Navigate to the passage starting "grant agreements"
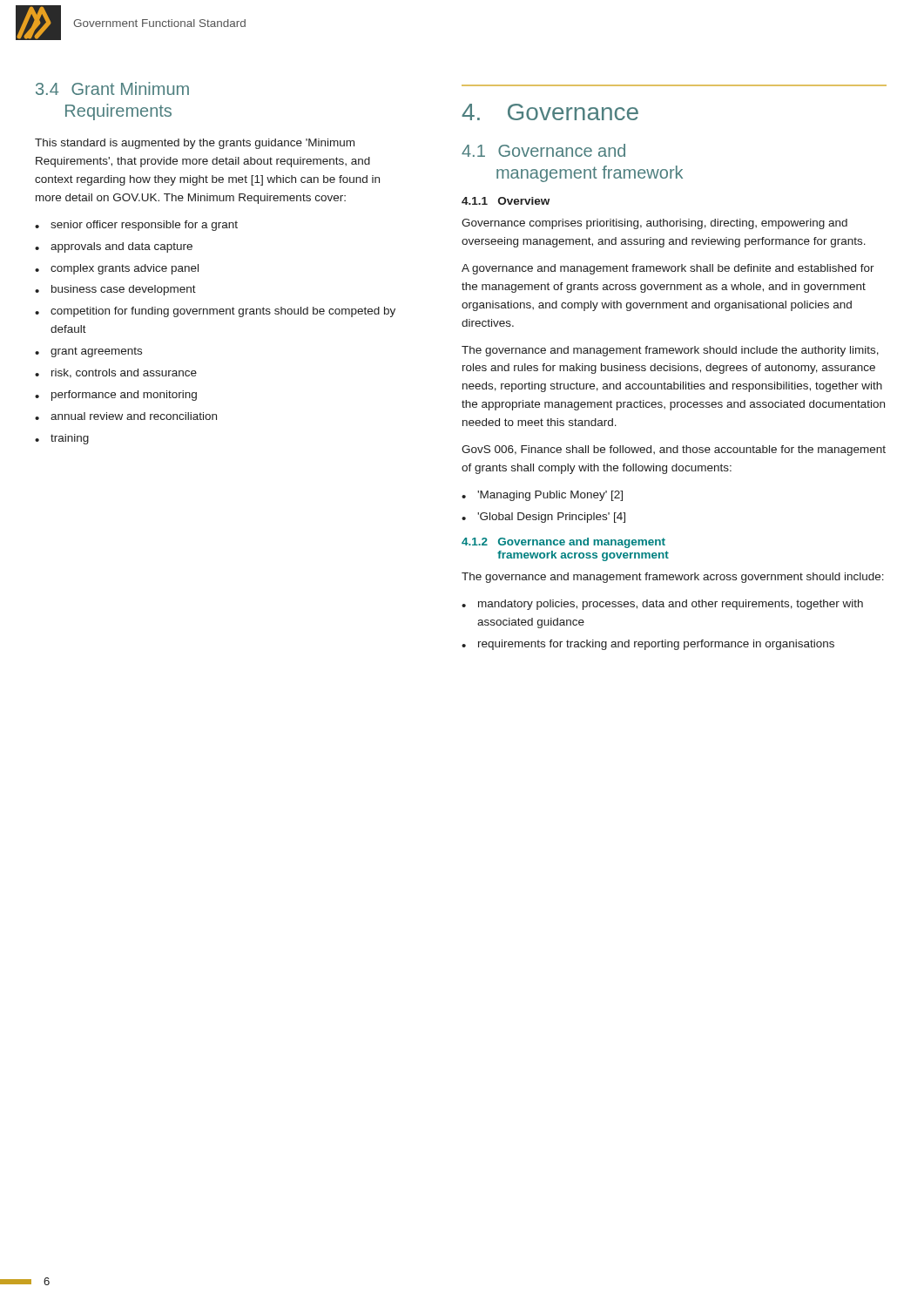Viewport: 924px width, 1307px height. [x=97, y=351]
